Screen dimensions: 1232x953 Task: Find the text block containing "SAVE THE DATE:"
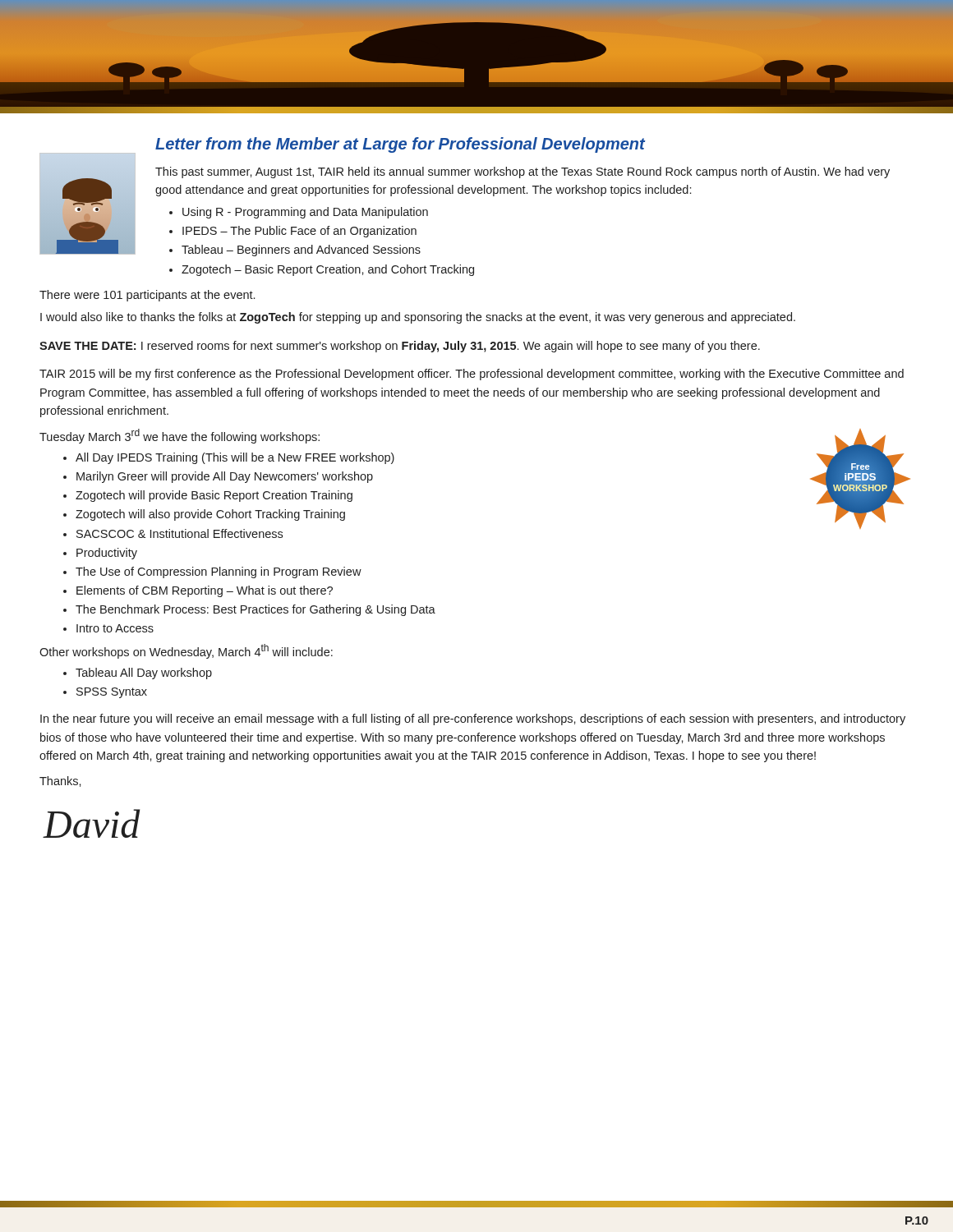pos(400,346)
